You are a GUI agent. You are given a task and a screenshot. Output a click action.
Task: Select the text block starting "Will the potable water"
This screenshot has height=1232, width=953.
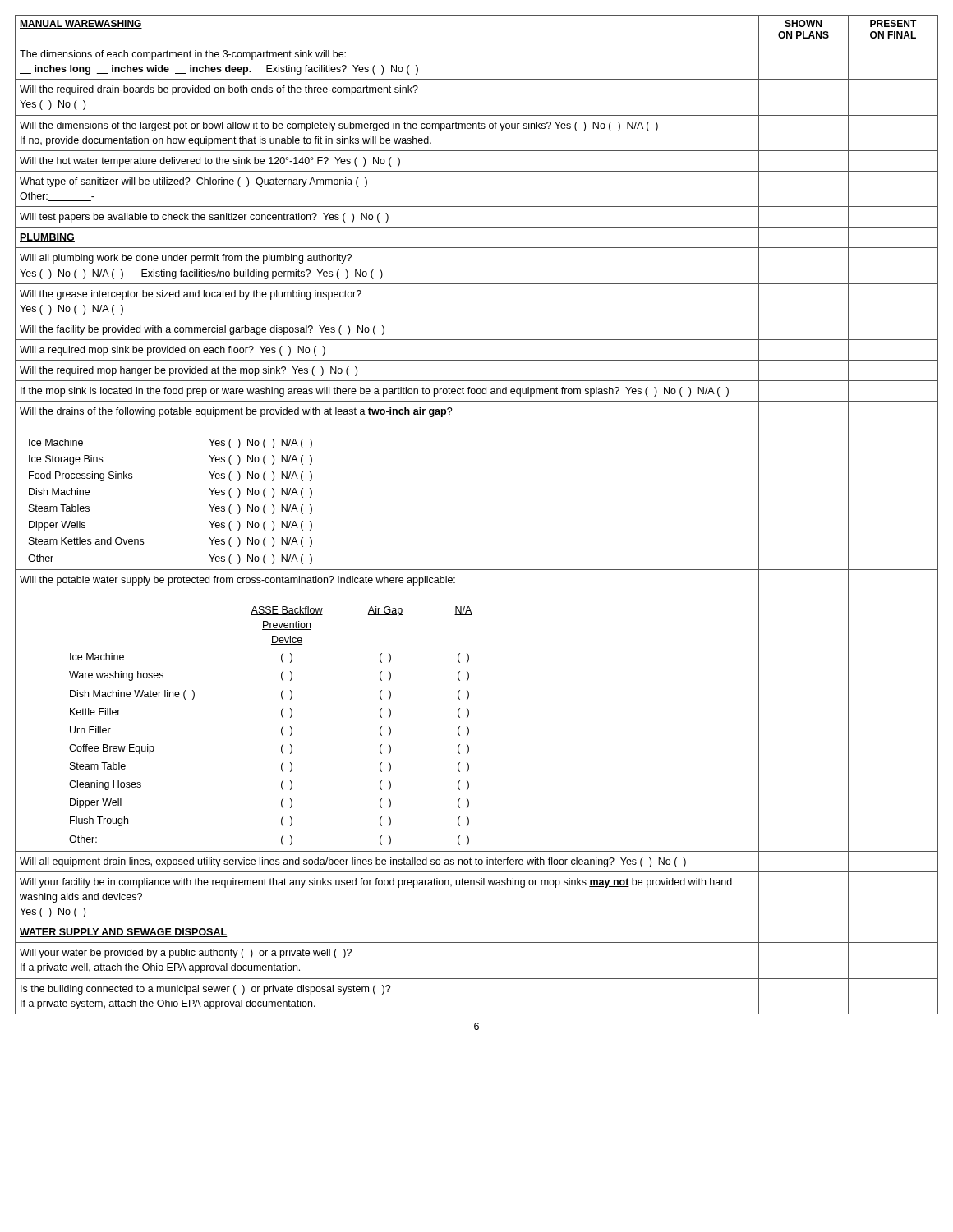pyautogui.click(x=387, y=710)
